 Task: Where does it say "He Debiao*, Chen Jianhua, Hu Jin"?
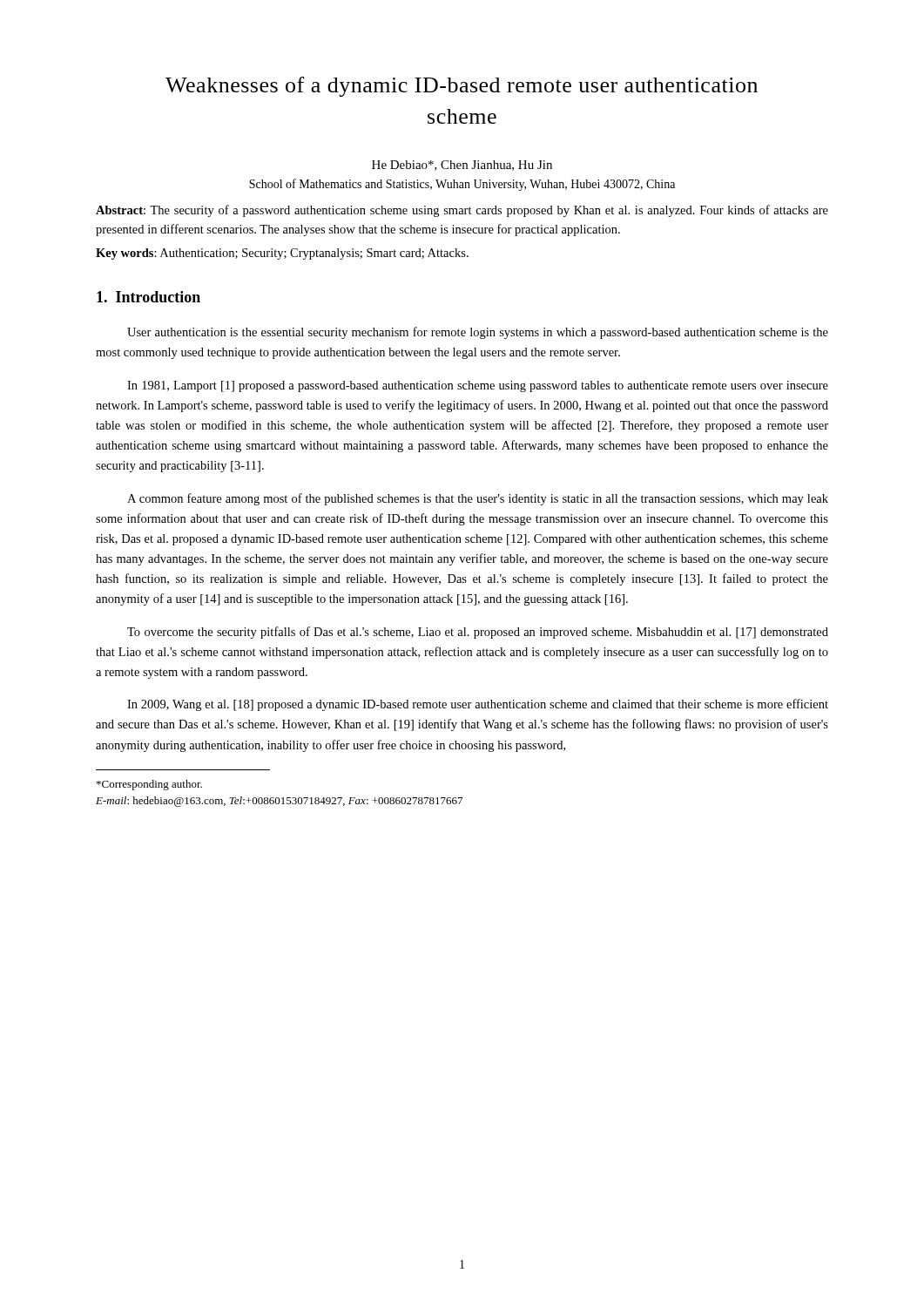462,164
